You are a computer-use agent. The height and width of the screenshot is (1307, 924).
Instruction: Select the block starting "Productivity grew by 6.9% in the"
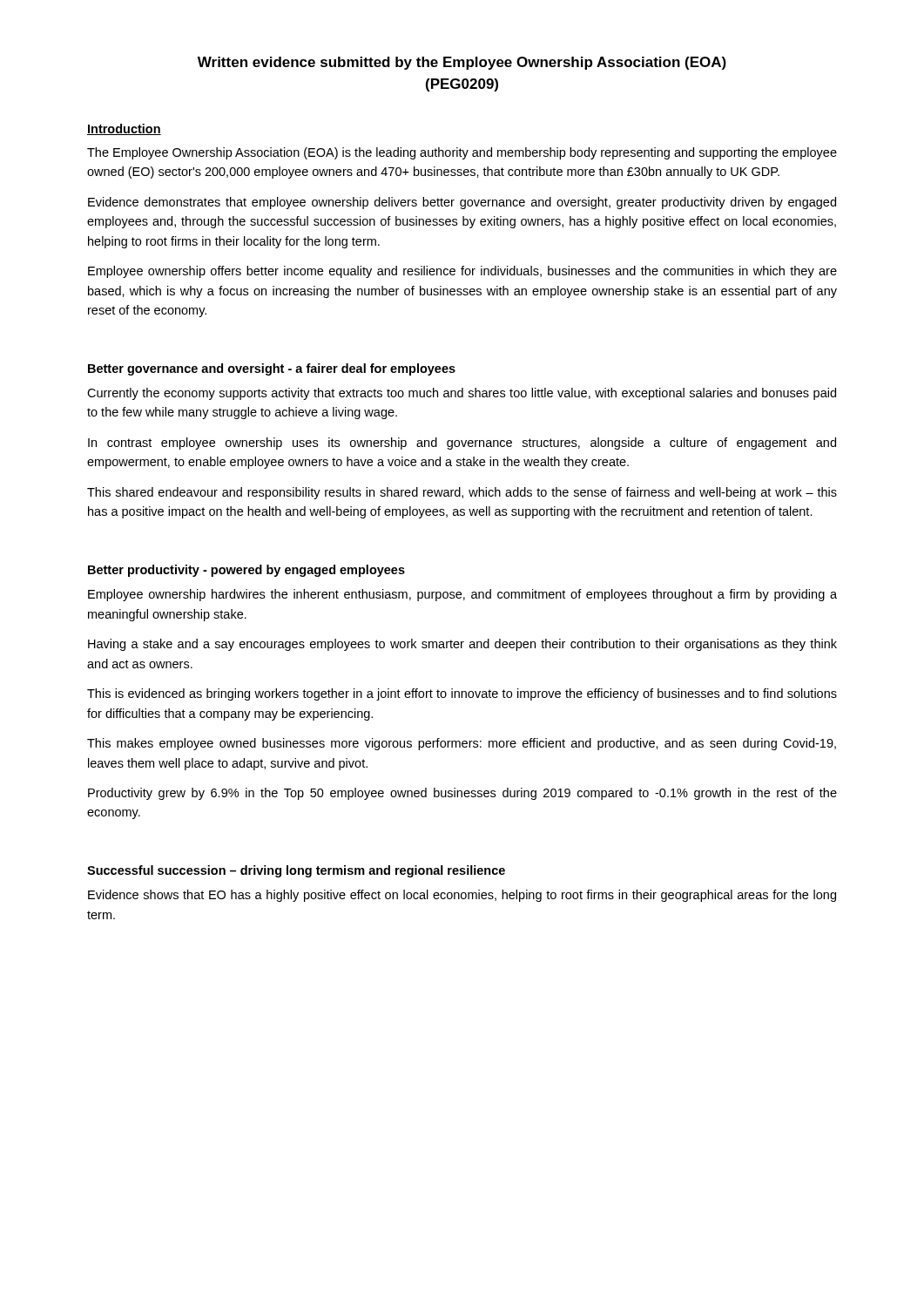tap(462, 803)
